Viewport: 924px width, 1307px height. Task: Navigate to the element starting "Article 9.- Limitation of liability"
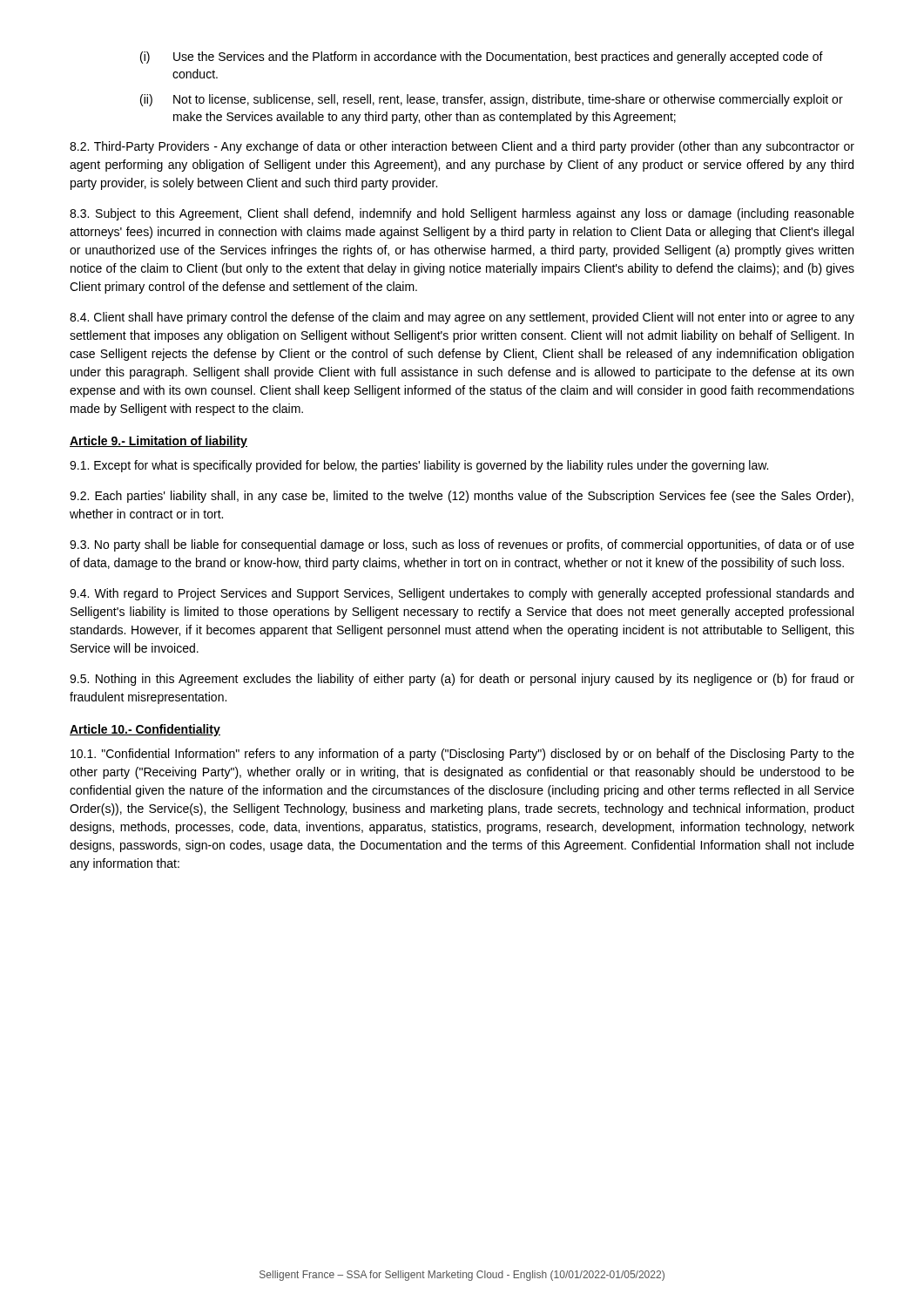pos(158,441)
